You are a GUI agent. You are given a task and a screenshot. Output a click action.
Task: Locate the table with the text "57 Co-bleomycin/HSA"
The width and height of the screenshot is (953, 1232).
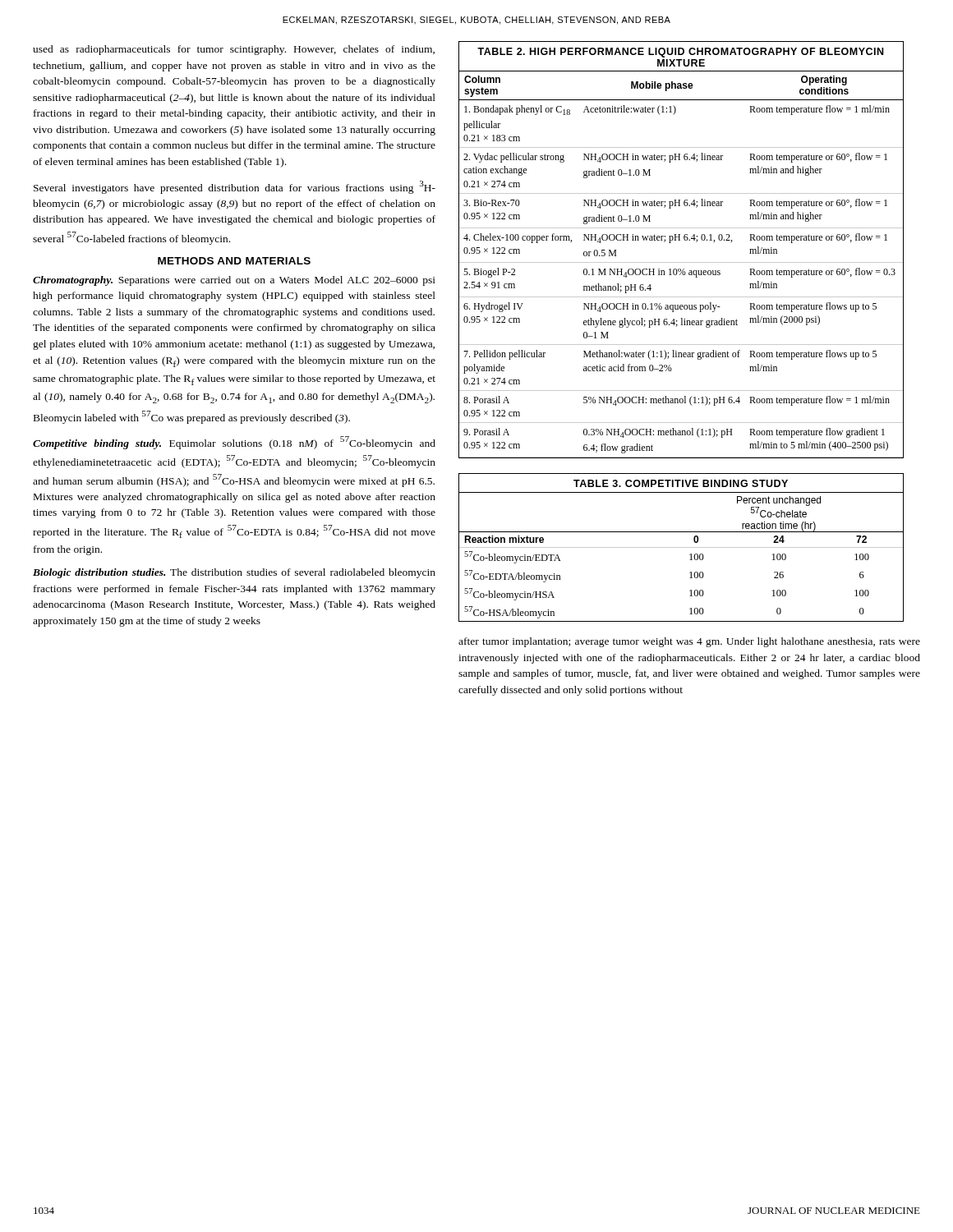click(689, 548)
